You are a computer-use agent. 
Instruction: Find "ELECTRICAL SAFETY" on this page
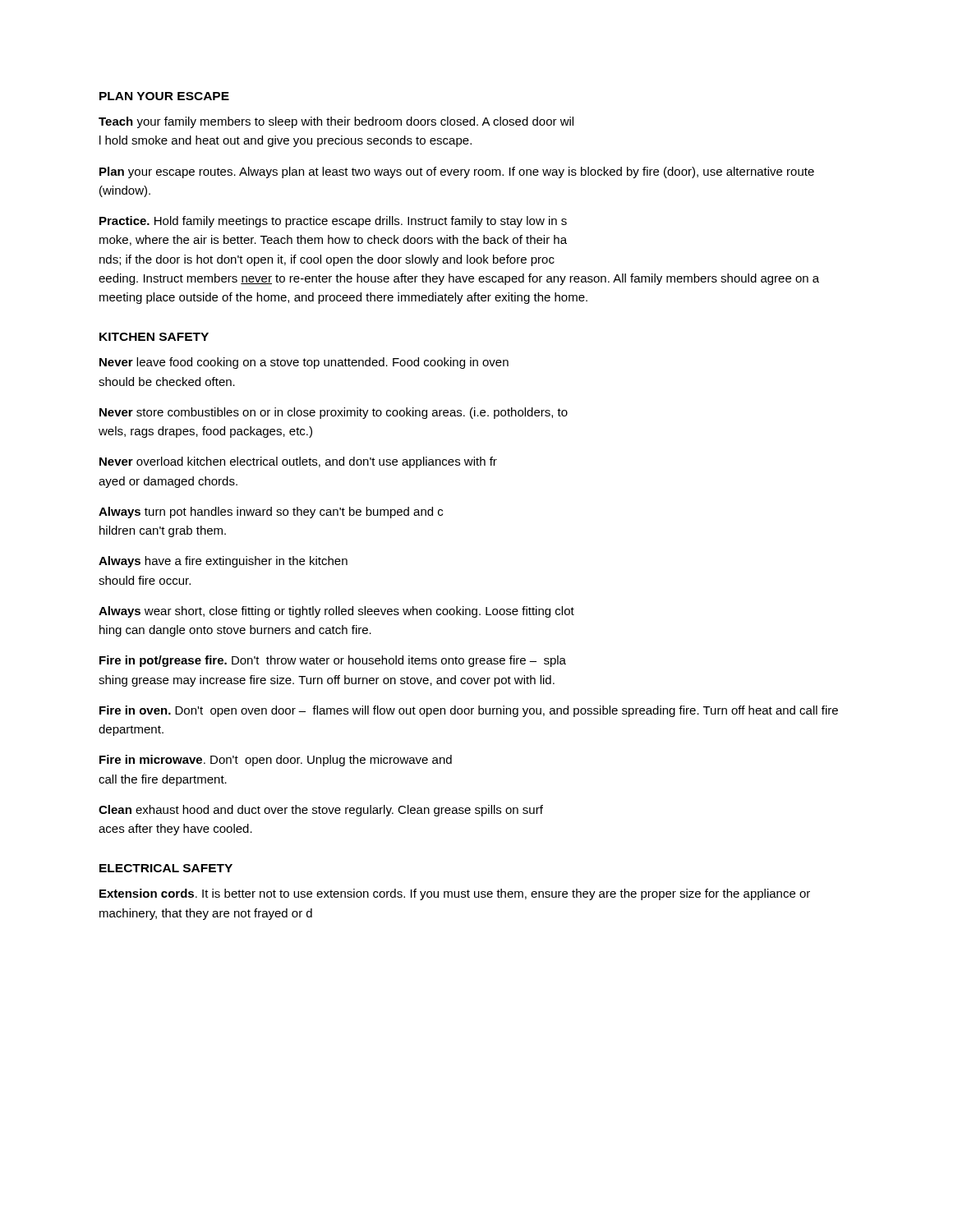(166, 868)
